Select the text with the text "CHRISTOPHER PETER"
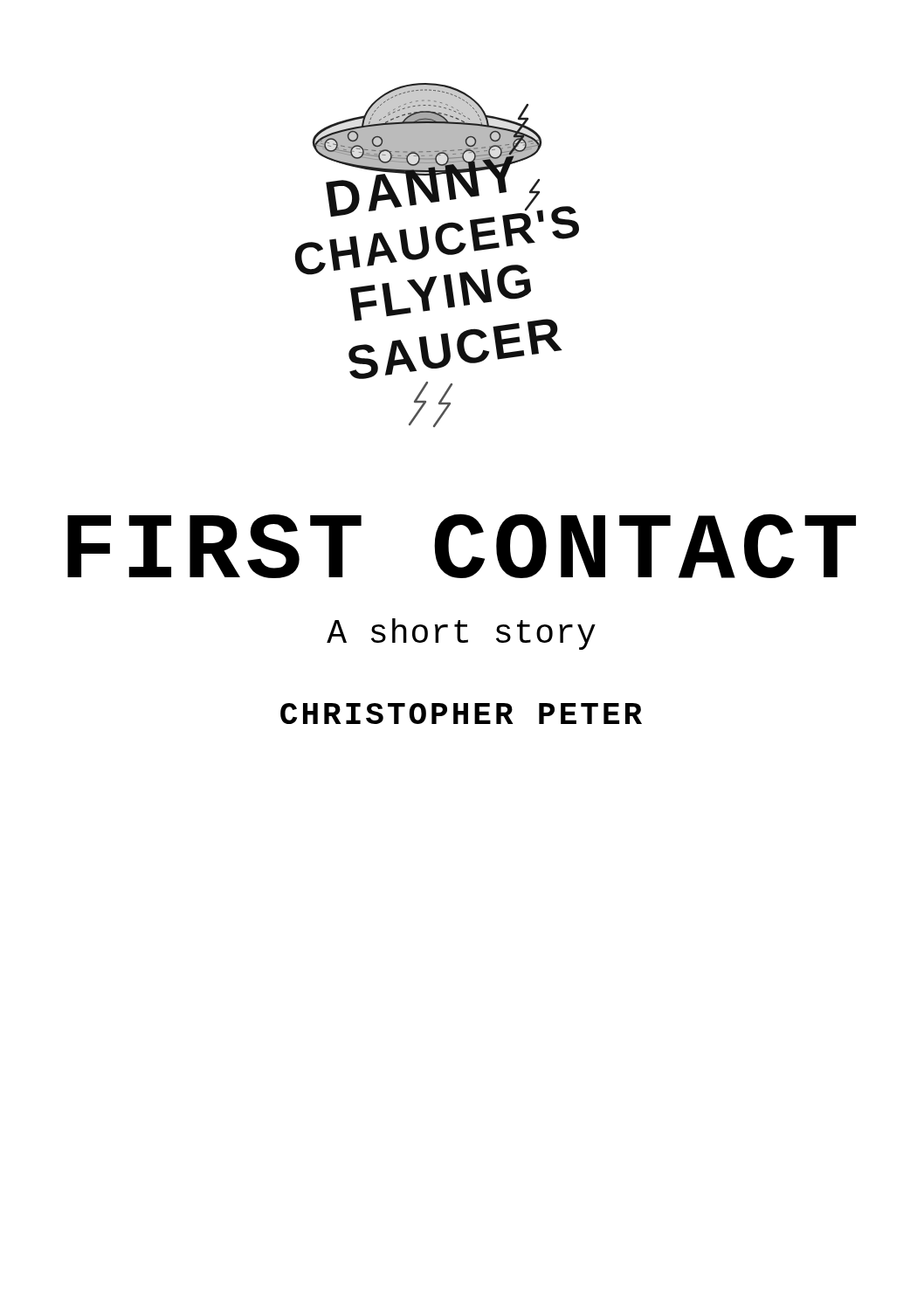924x1310 pixels. 462,716
